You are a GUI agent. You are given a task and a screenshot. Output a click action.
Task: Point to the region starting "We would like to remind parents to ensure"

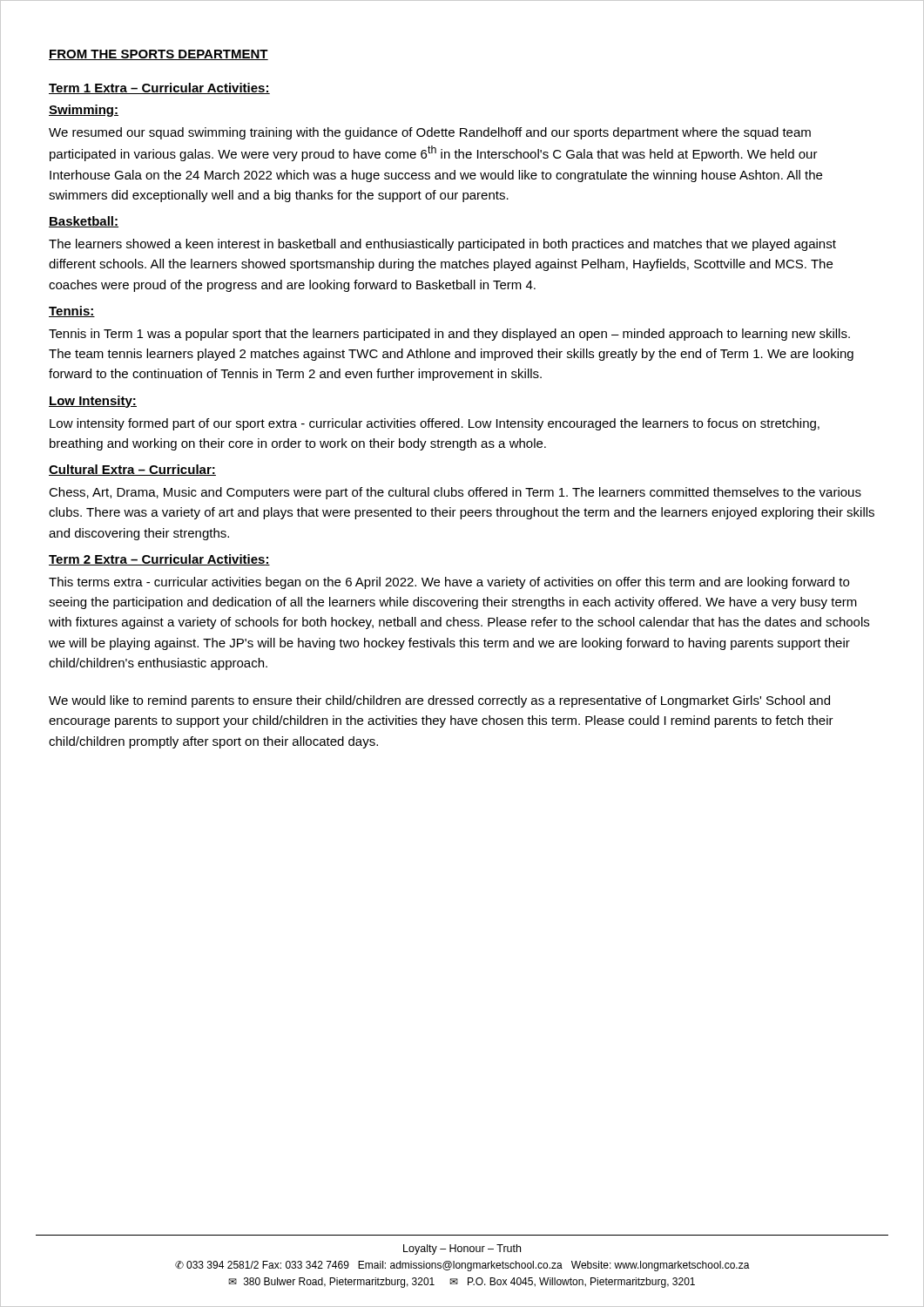(441, 720)
